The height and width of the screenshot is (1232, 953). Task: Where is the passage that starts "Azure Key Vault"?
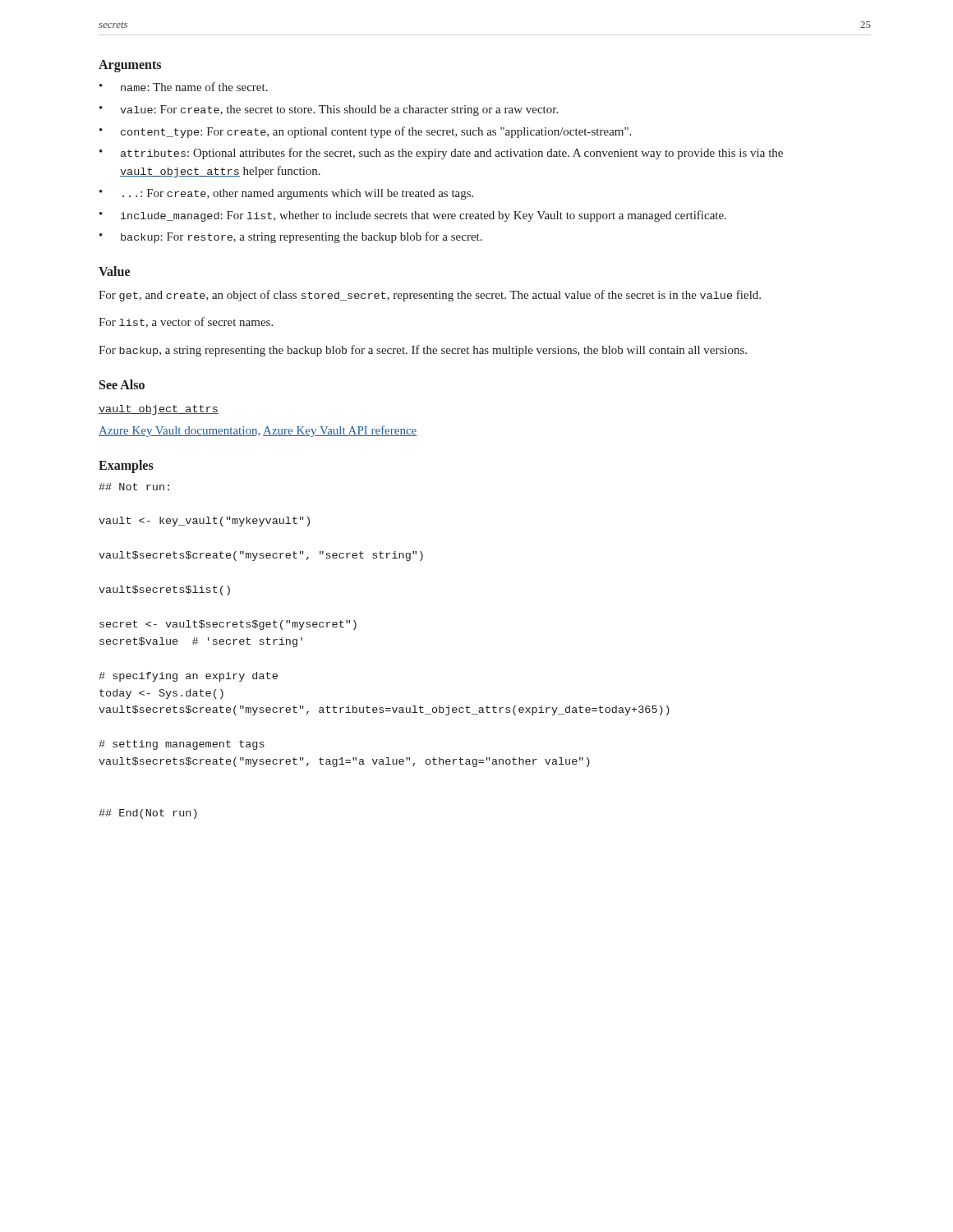258,430
